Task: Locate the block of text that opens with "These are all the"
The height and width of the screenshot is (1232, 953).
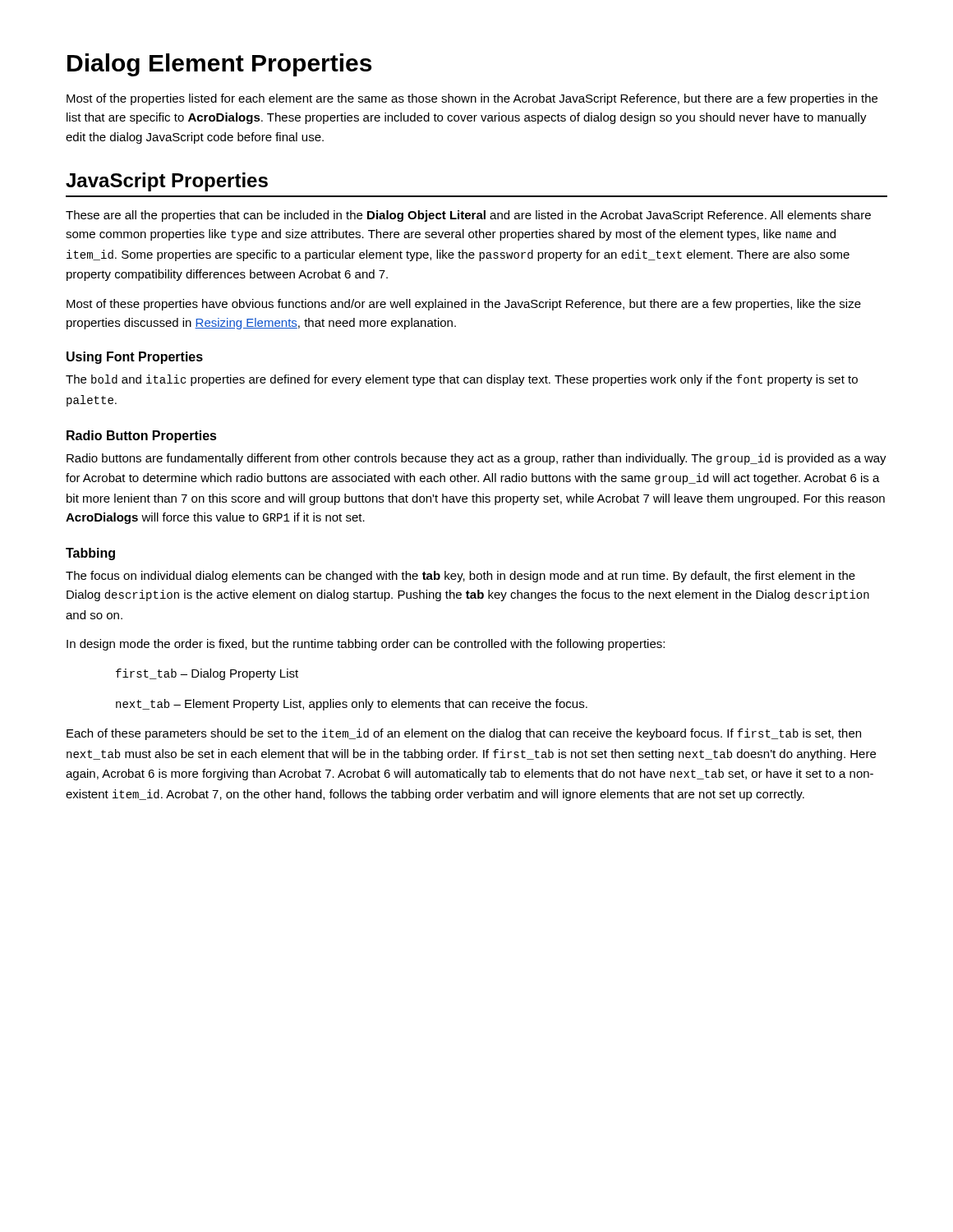Action: point(476,244)
